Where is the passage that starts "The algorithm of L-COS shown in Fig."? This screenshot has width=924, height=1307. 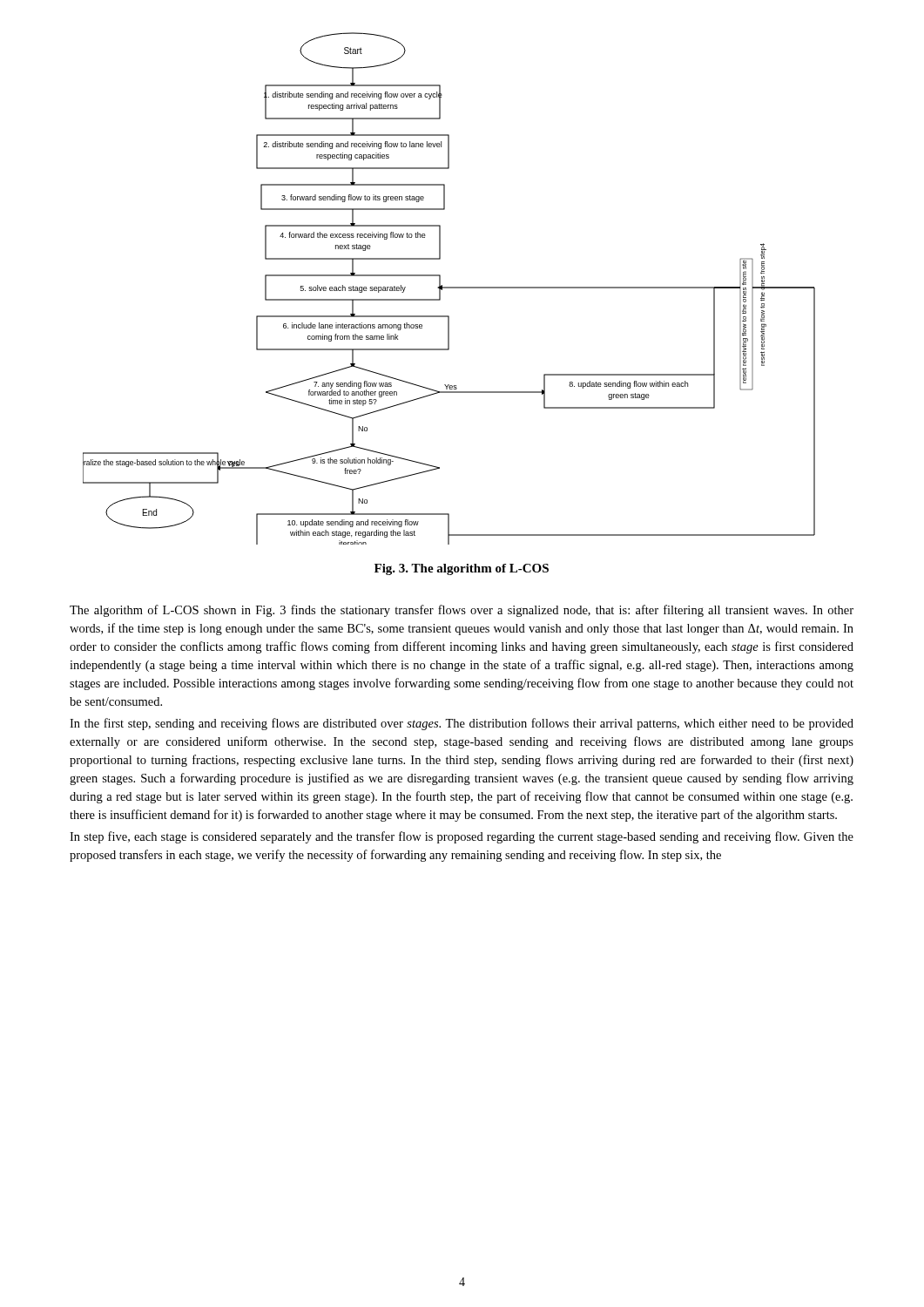pos(462,656)
